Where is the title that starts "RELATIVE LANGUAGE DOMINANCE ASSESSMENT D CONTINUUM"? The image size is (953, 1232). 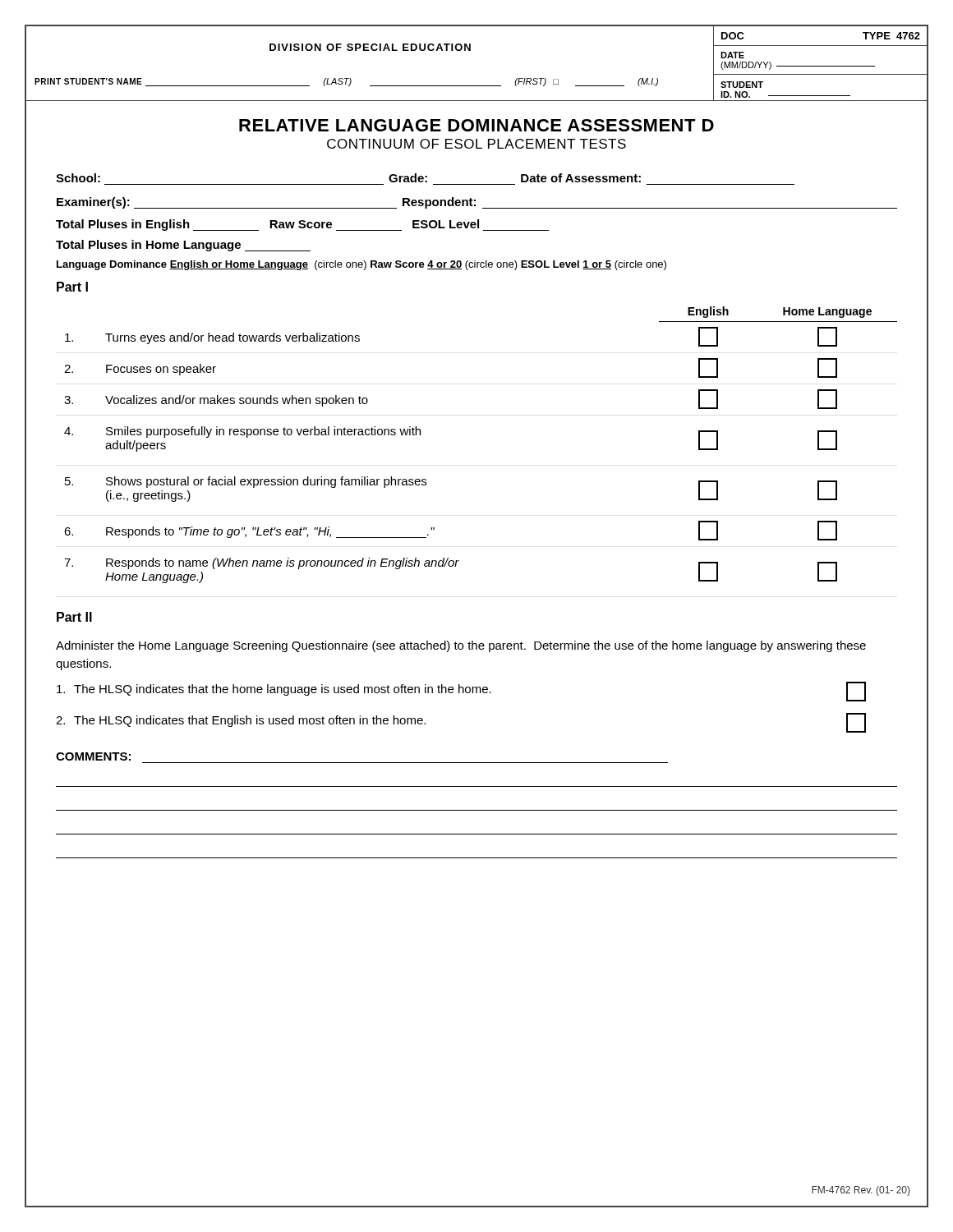click(x=476, y=134)
